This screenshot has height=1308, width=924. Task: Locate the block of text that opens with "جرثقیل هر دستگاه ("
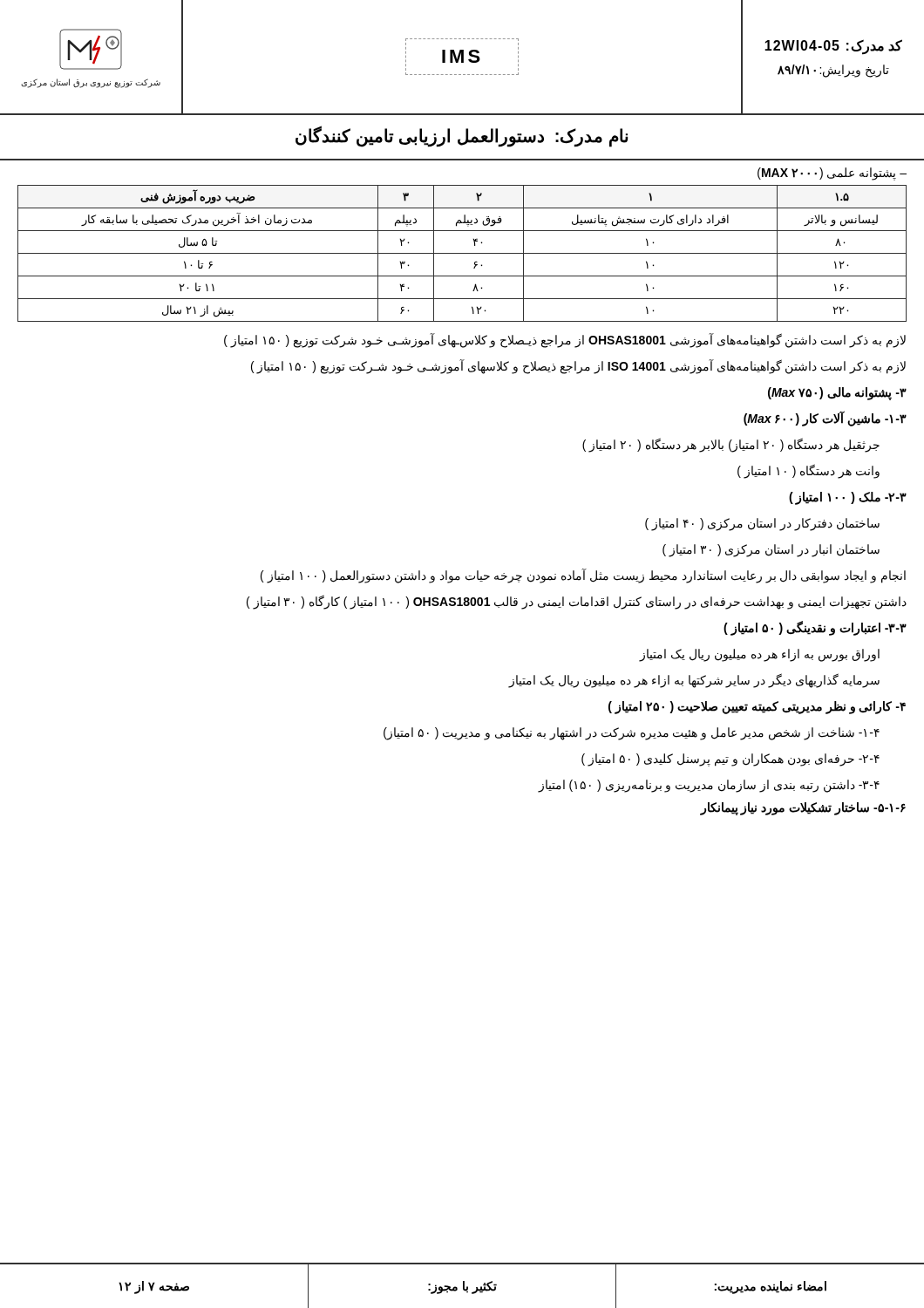(x=731, y=445)
